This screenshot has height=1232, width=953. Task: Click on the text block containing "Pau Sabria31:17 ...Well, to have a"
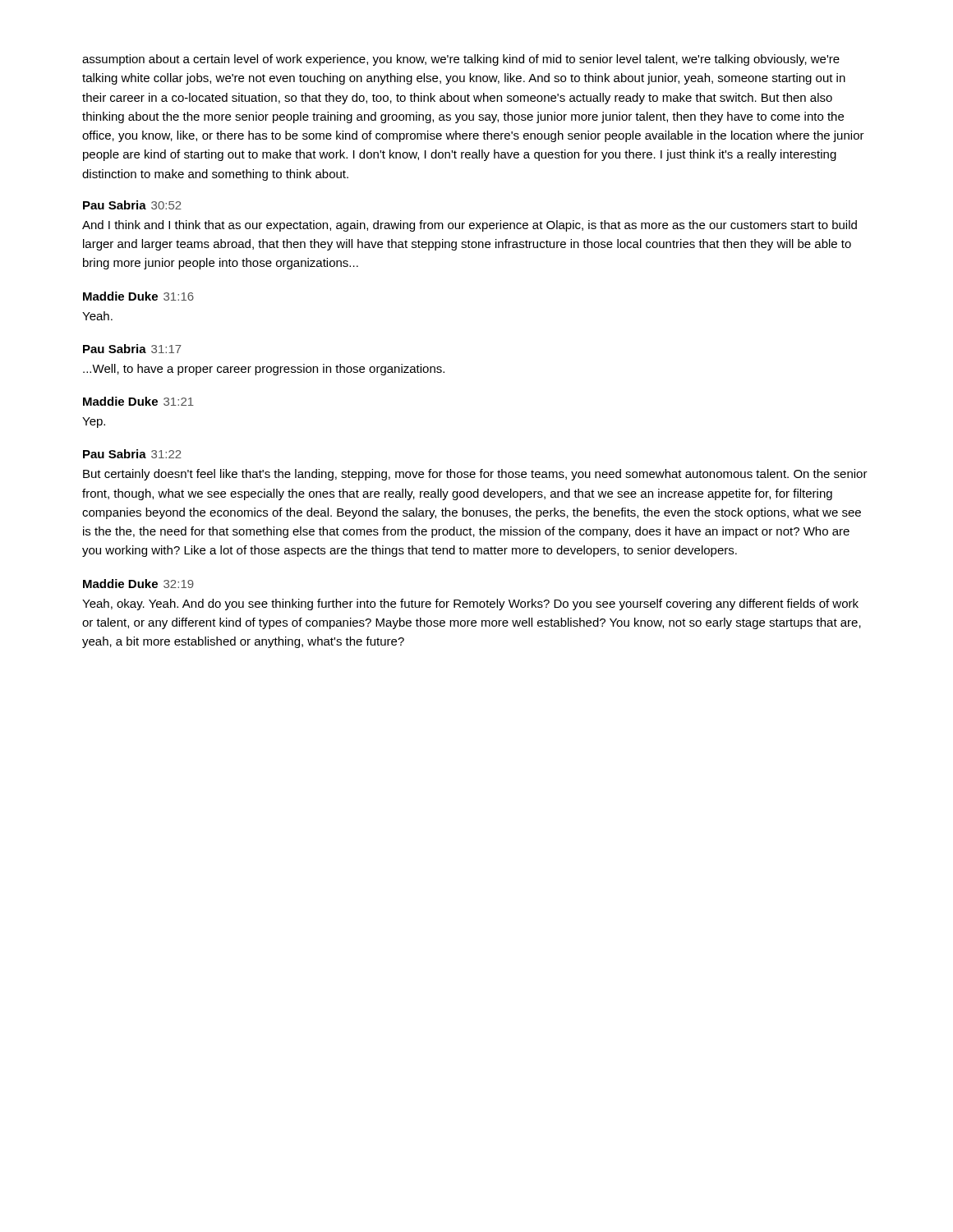[132, 349]
